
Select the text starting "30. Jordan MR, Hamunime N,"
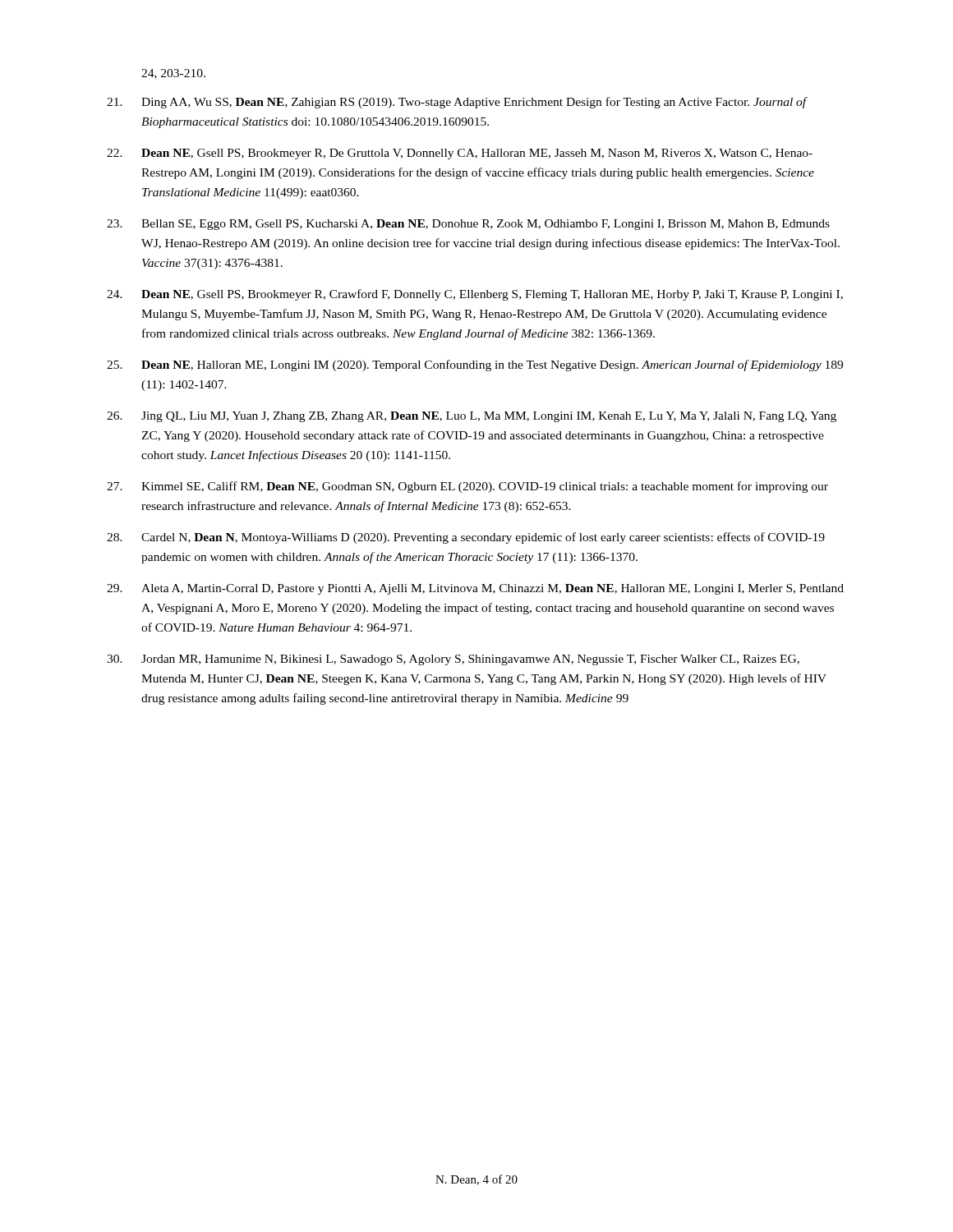476,679
